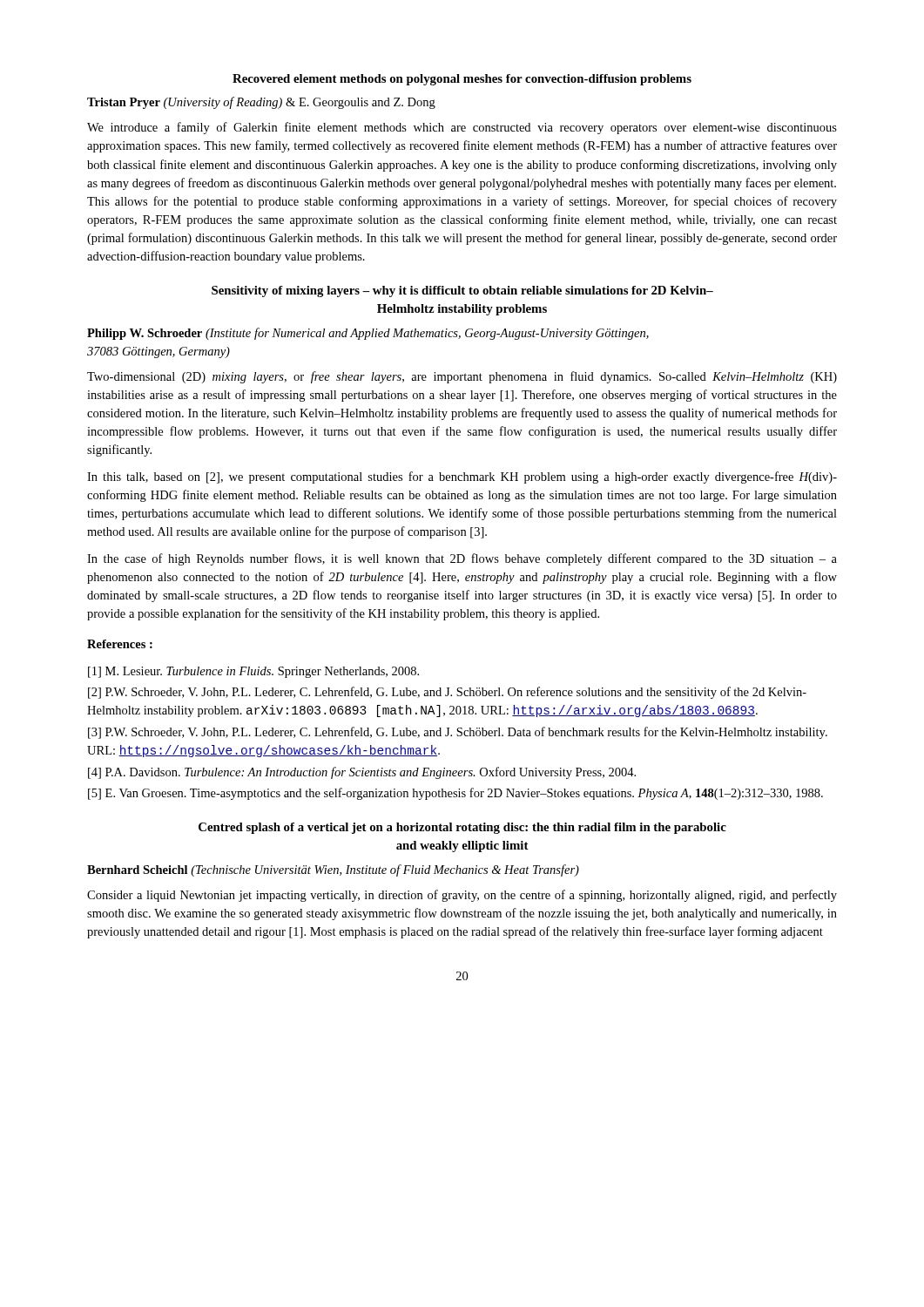Locate the text block with the text "In the case"
Viewport: 924px width, 1307px height.
click(x=462, y=586)
